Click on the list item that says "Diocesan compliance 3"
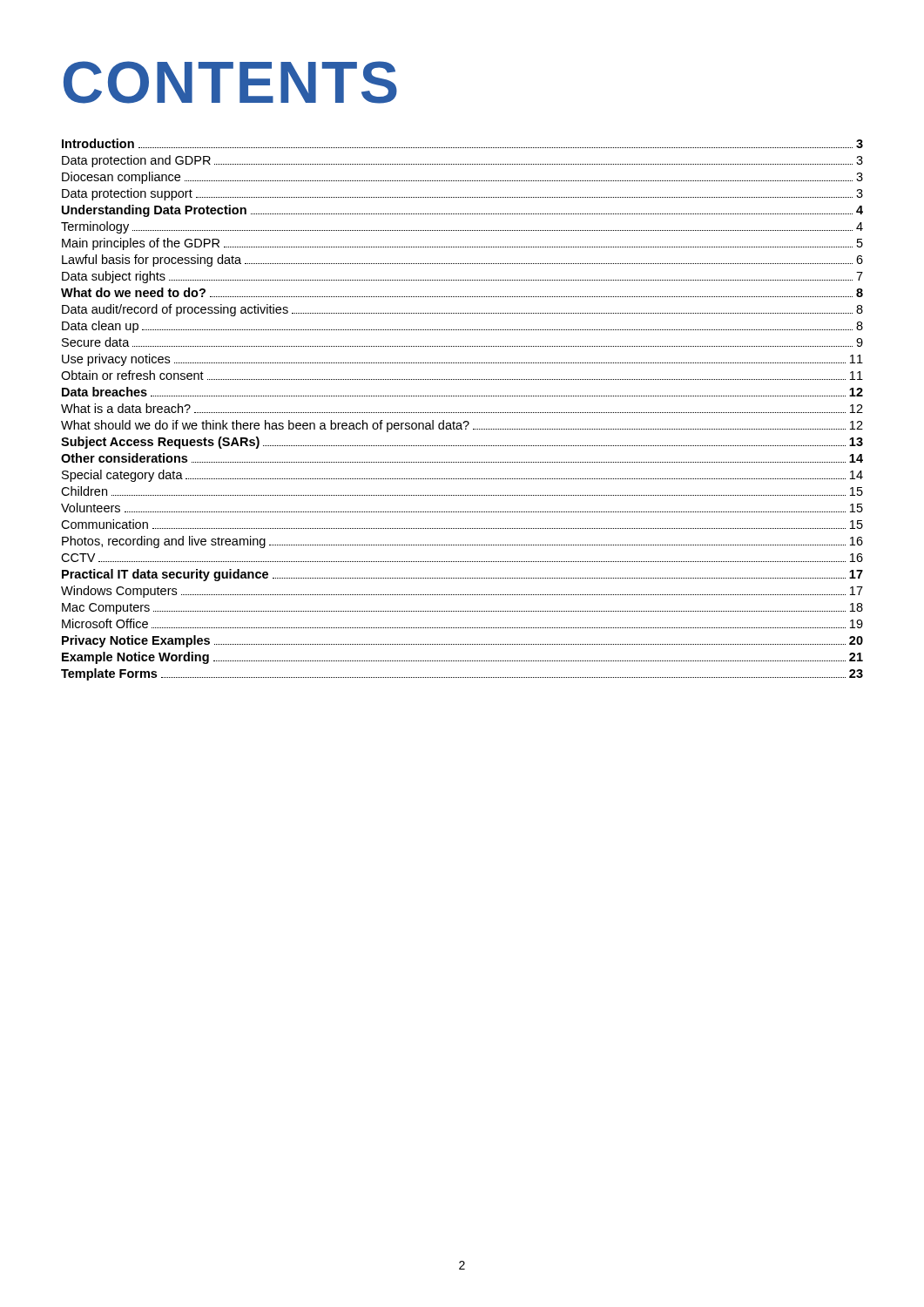The width and height of the screenshot is (924, 1307). (462, 177)
